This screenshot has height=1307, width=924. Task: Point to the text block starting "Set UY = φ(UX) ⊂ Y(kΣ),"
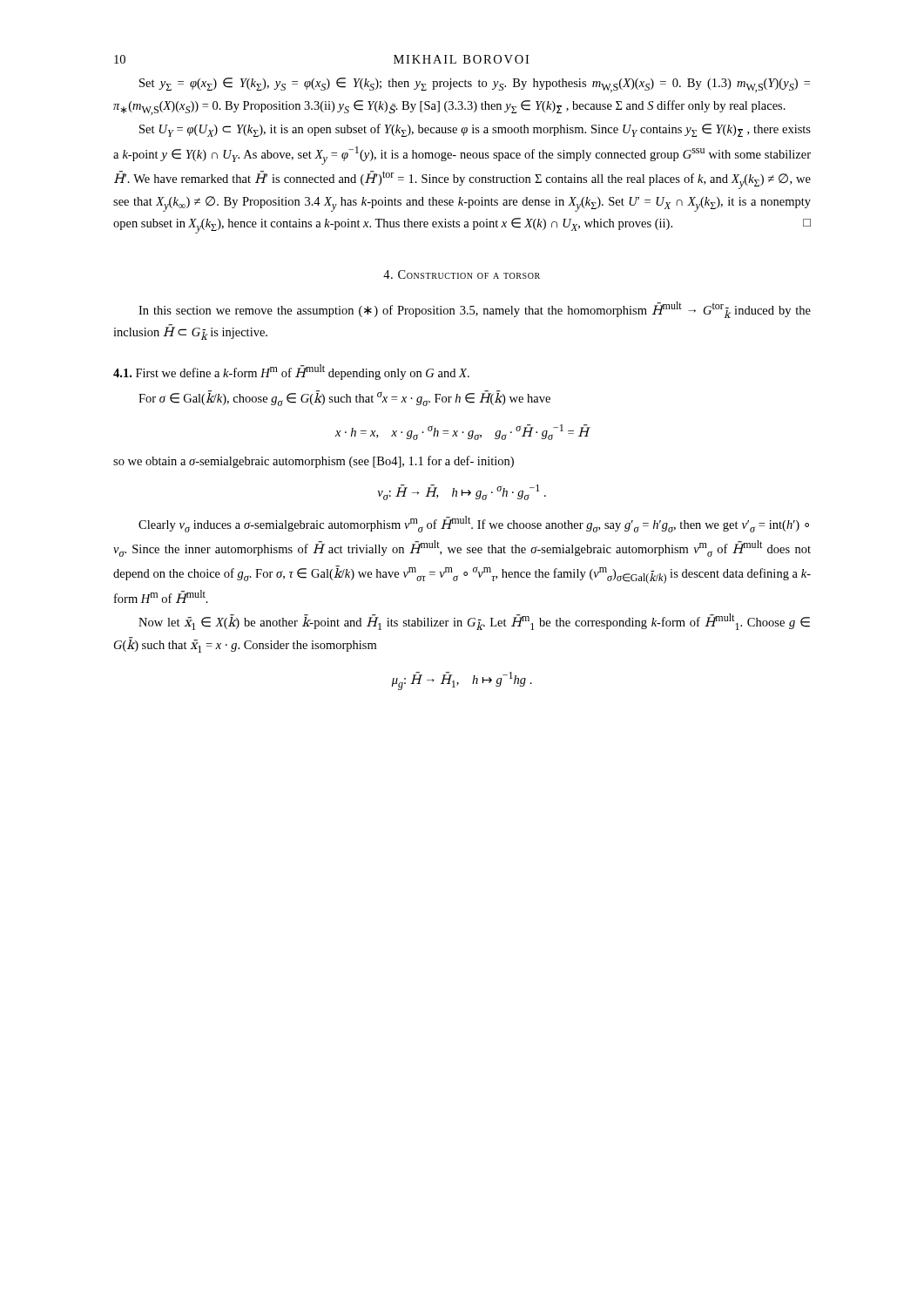click(x=462, y=178)
